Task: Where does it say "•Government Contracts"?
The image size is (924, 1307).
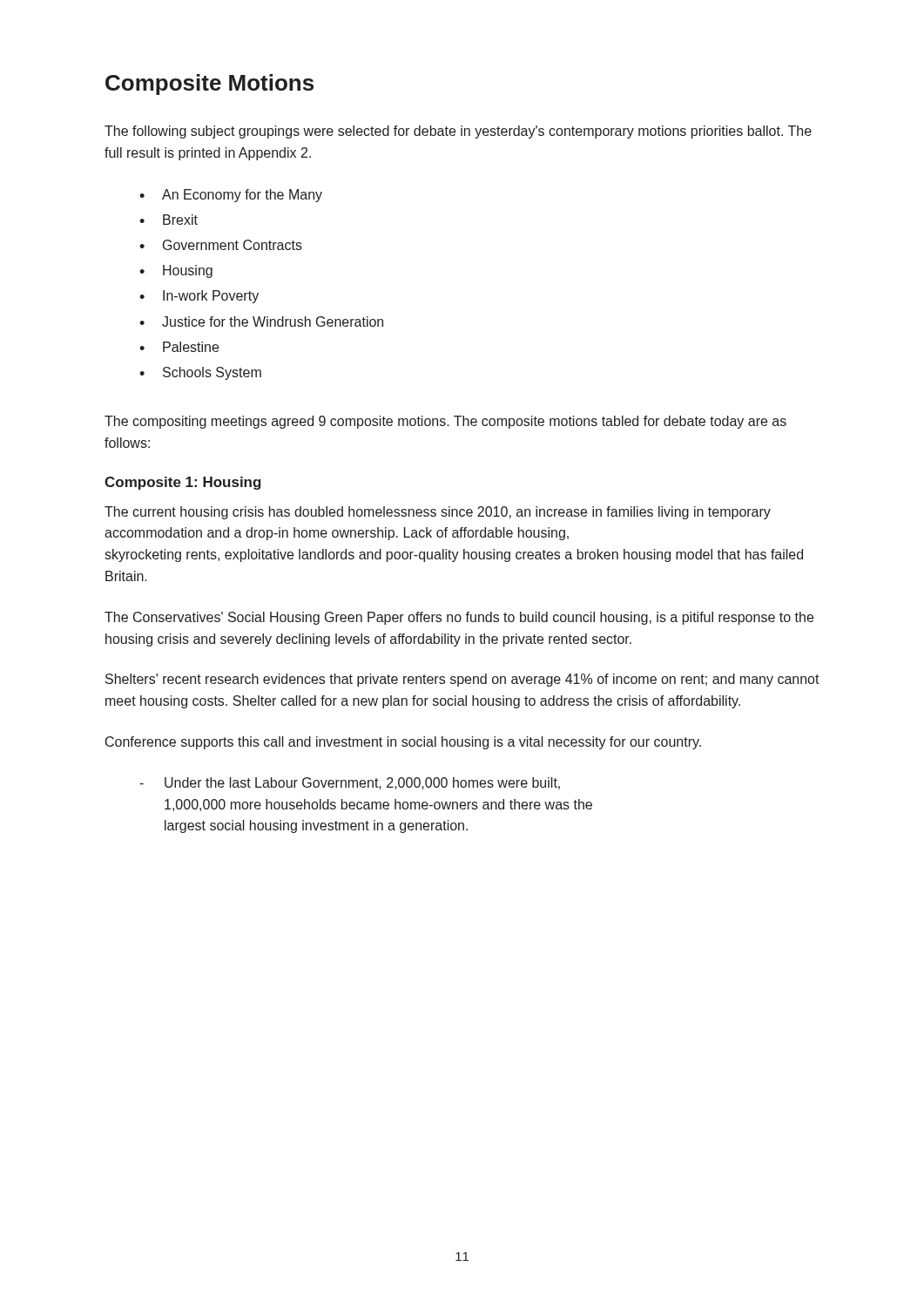Action: (221, 246)
